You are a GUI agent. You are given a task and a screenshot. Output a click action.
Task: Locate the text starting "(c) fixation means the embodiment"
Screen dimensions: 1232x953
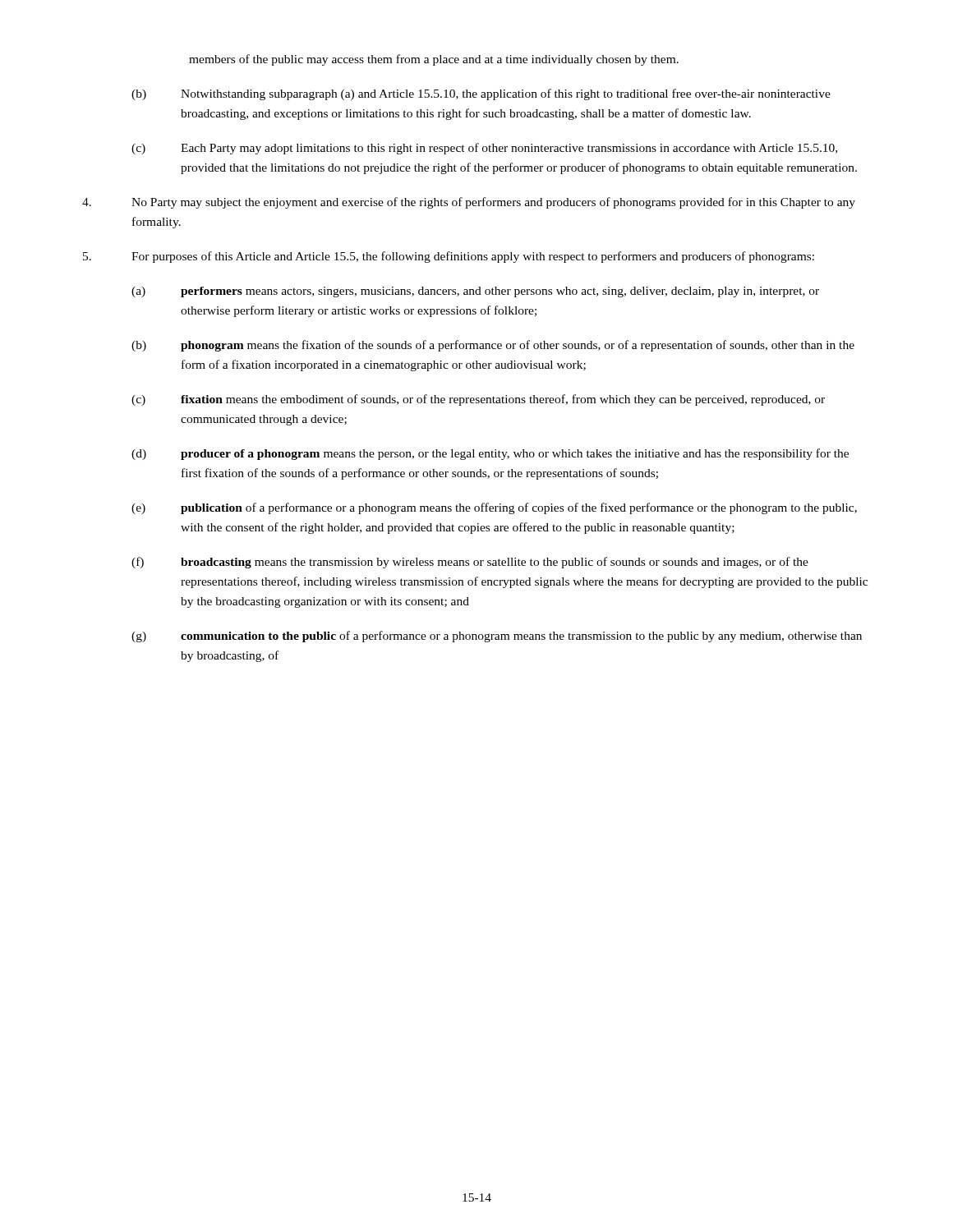tap(501, 409)
